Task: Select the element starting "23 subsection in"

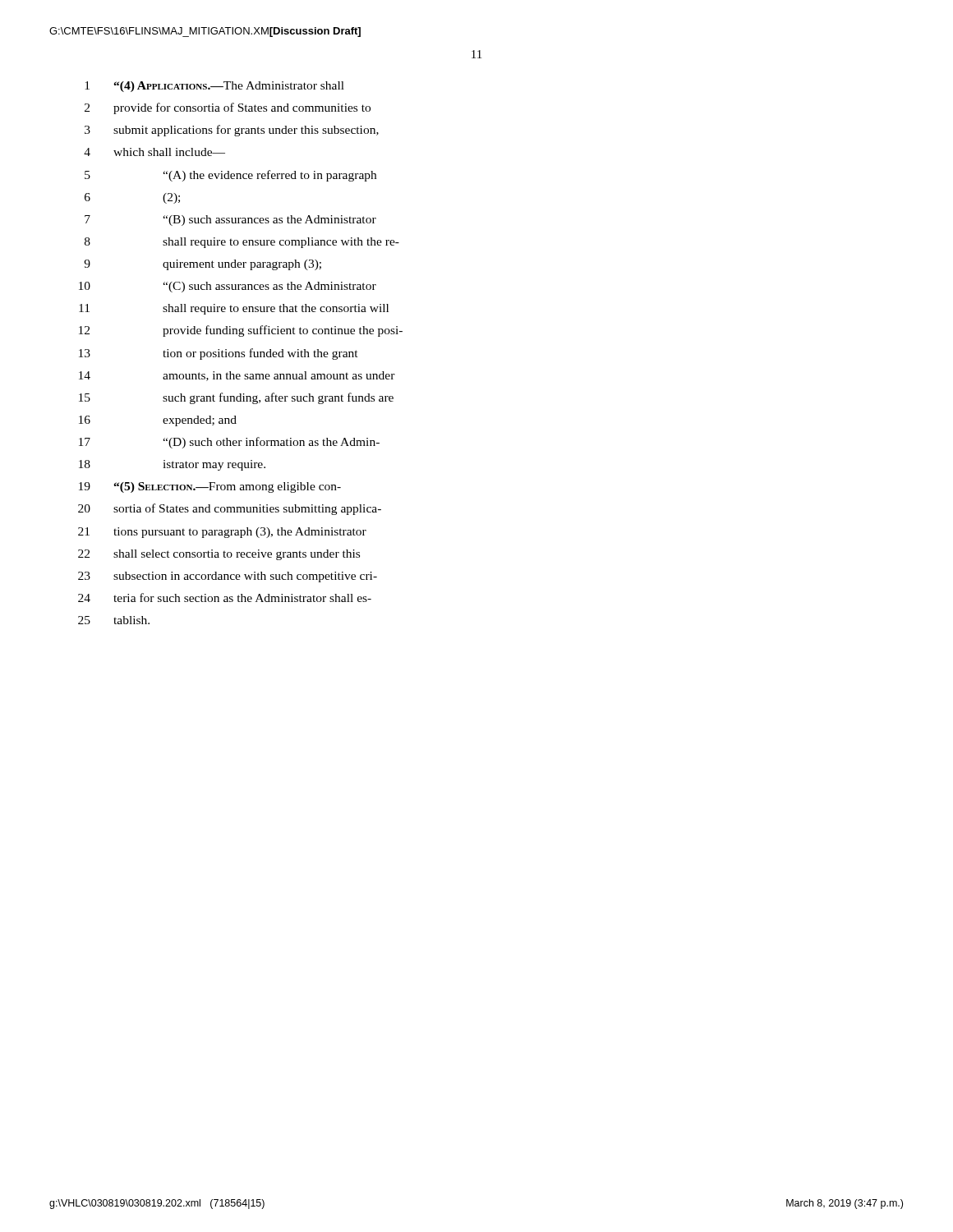Action: pos(228,577)
